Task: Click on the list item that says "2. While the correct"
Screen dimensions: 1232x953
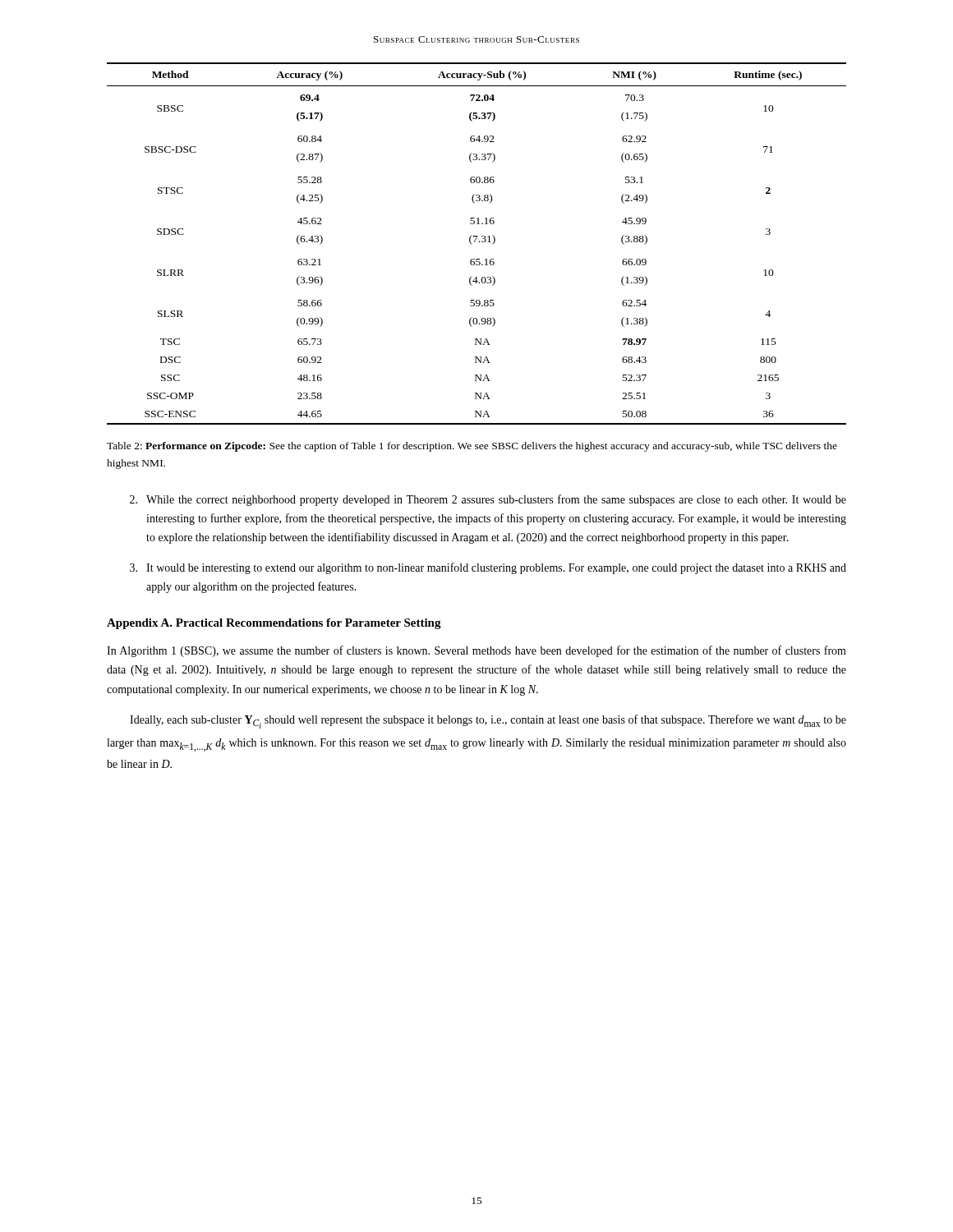Action: [x=476, y=519]
